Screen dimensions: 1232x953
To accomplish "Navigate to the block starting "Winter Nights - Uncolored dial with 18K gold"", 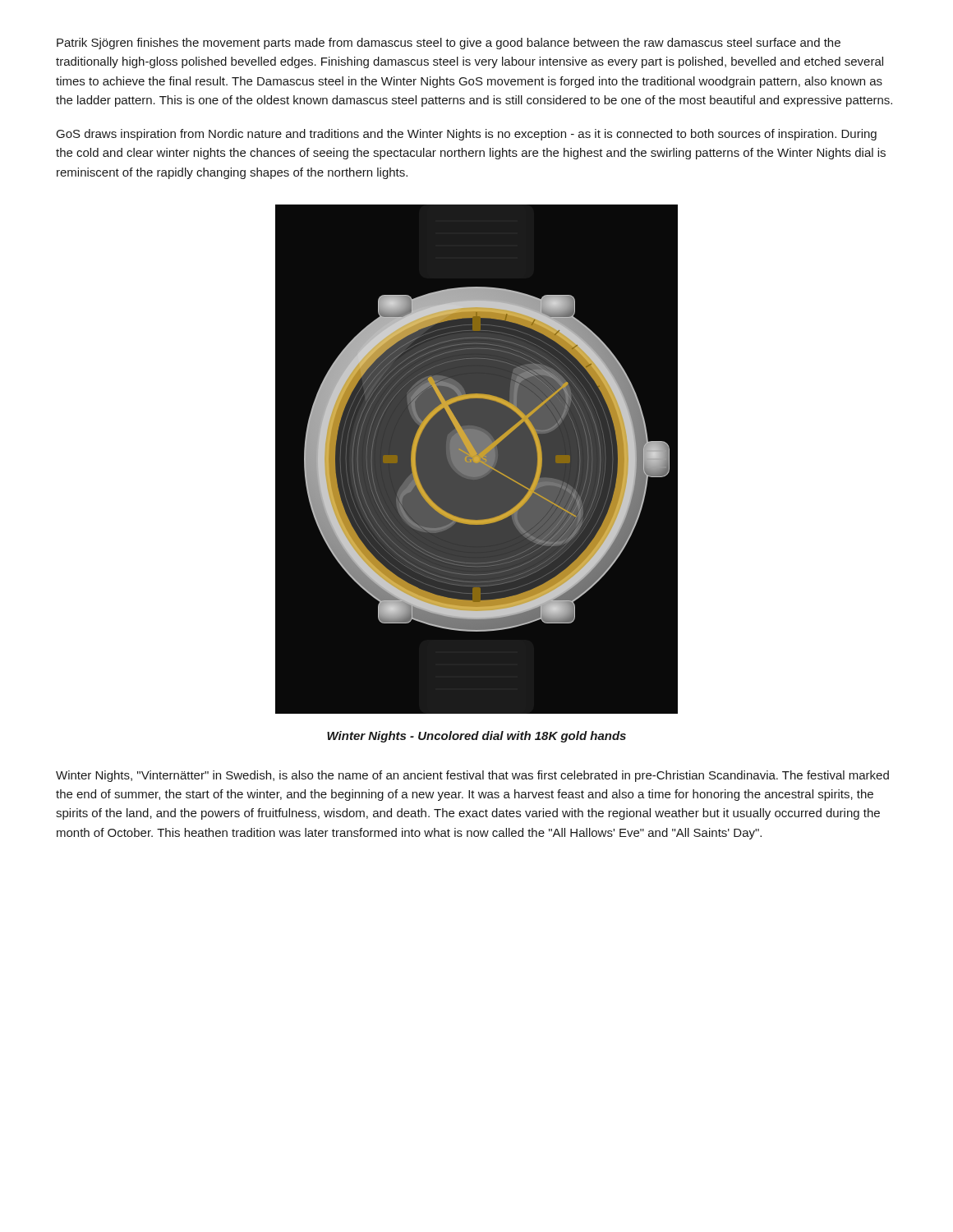I will click(476, 736).
